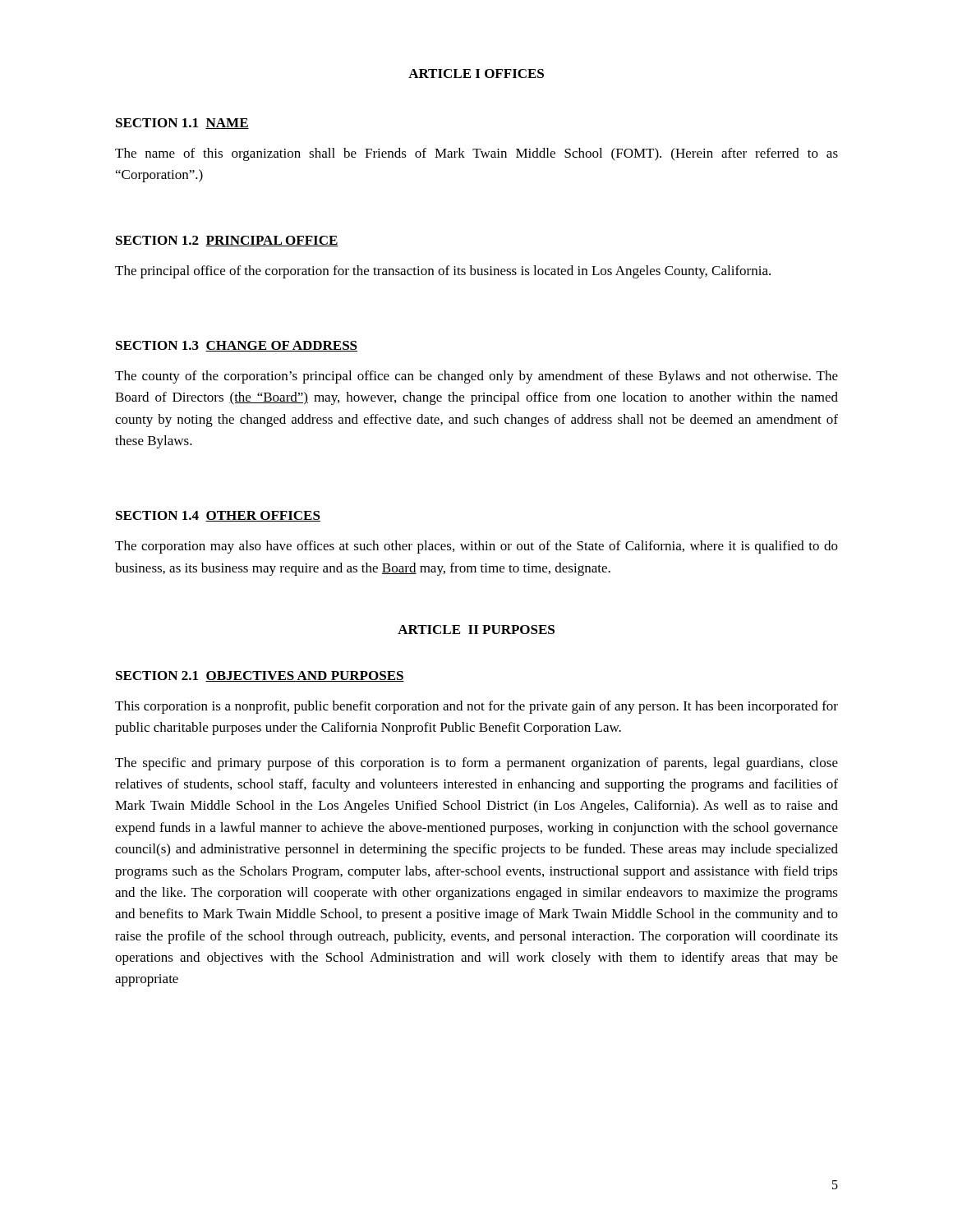
Task: Point to the block beginning "This corporation is a nonprofit,"
Action: pos(476,717)
